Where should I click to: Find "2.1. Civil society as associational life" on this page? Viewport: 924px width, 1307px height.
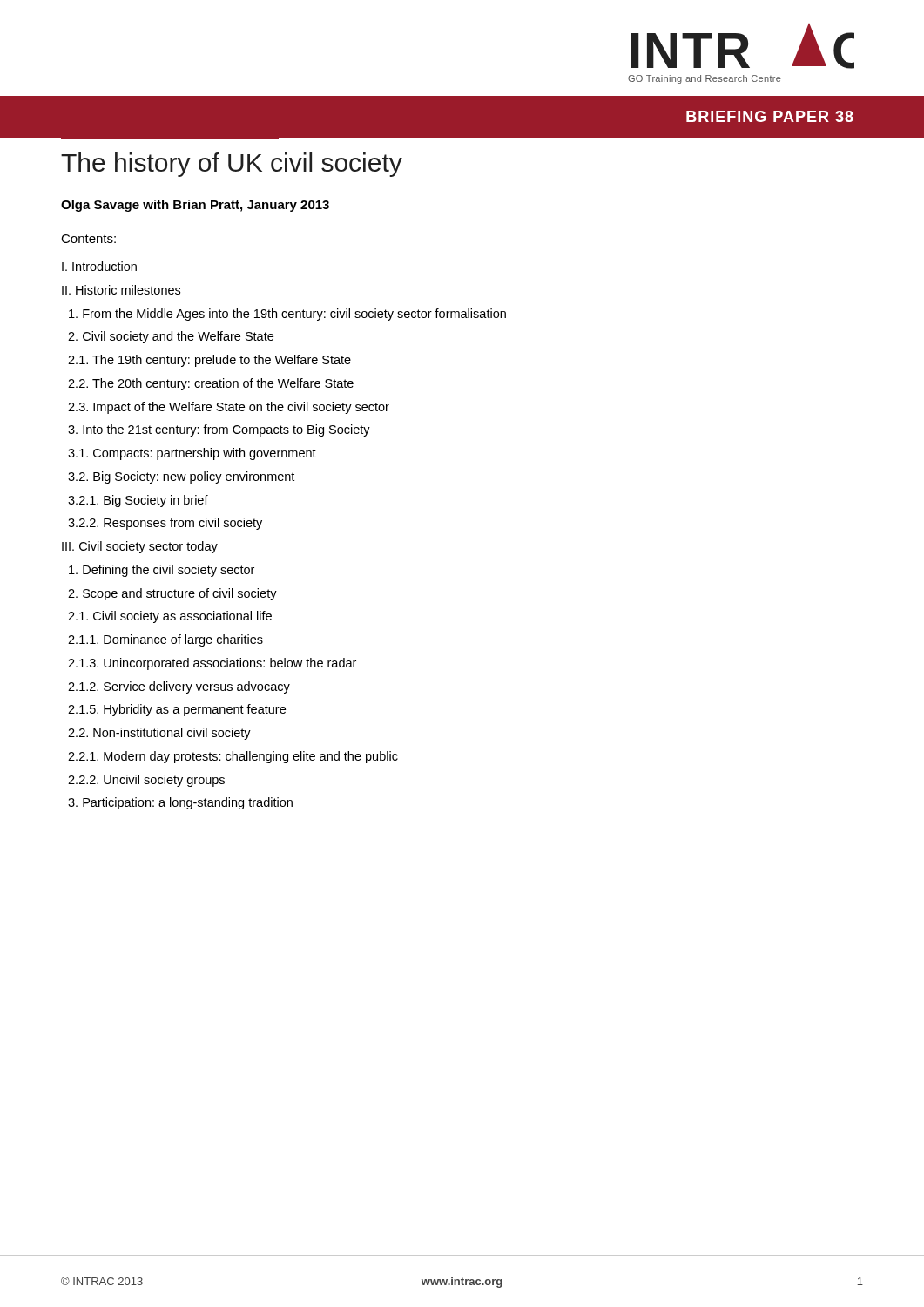[x=170, y=617]
